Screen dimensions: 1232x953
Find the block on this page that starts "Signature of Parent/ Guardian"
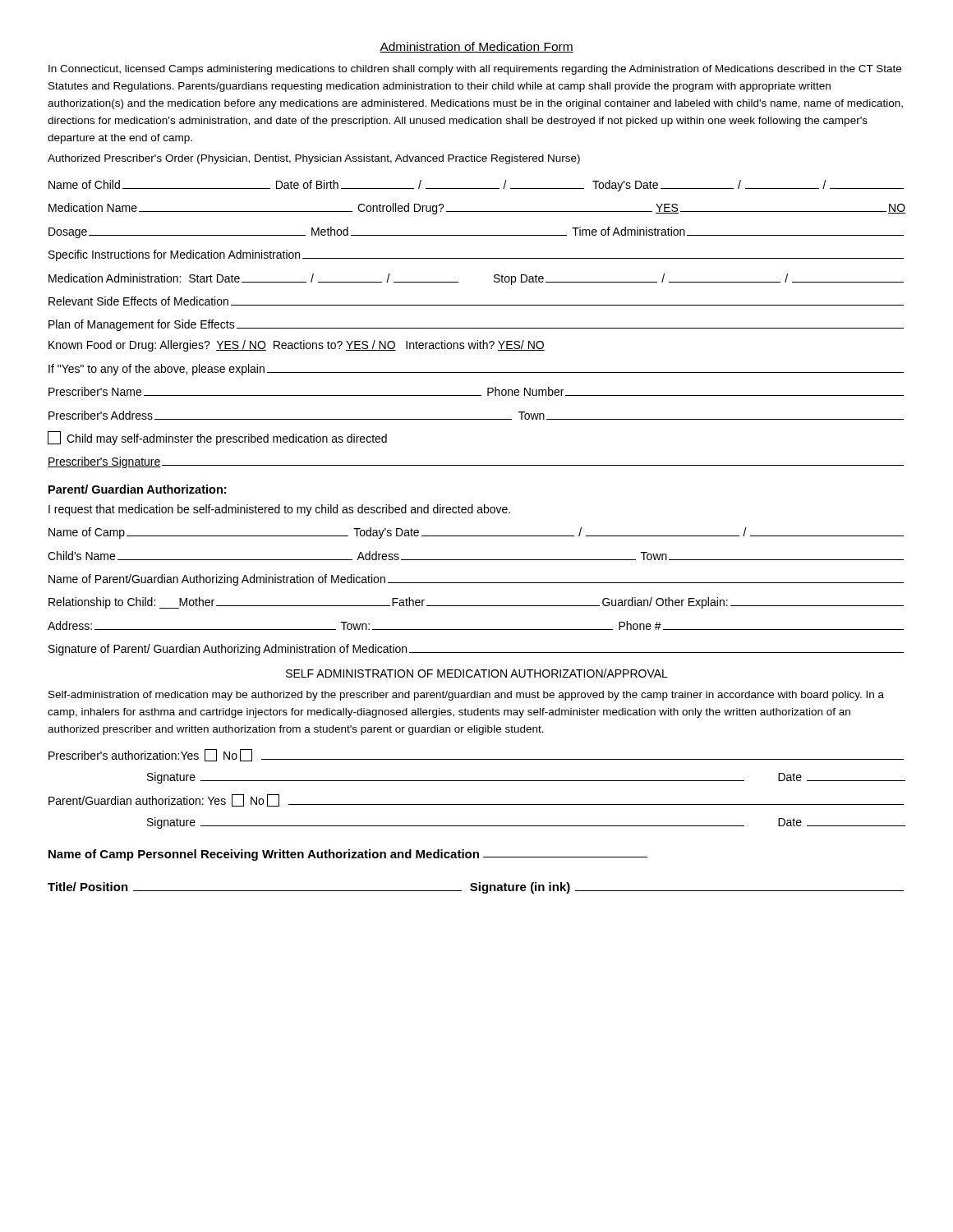pos(476,648)
